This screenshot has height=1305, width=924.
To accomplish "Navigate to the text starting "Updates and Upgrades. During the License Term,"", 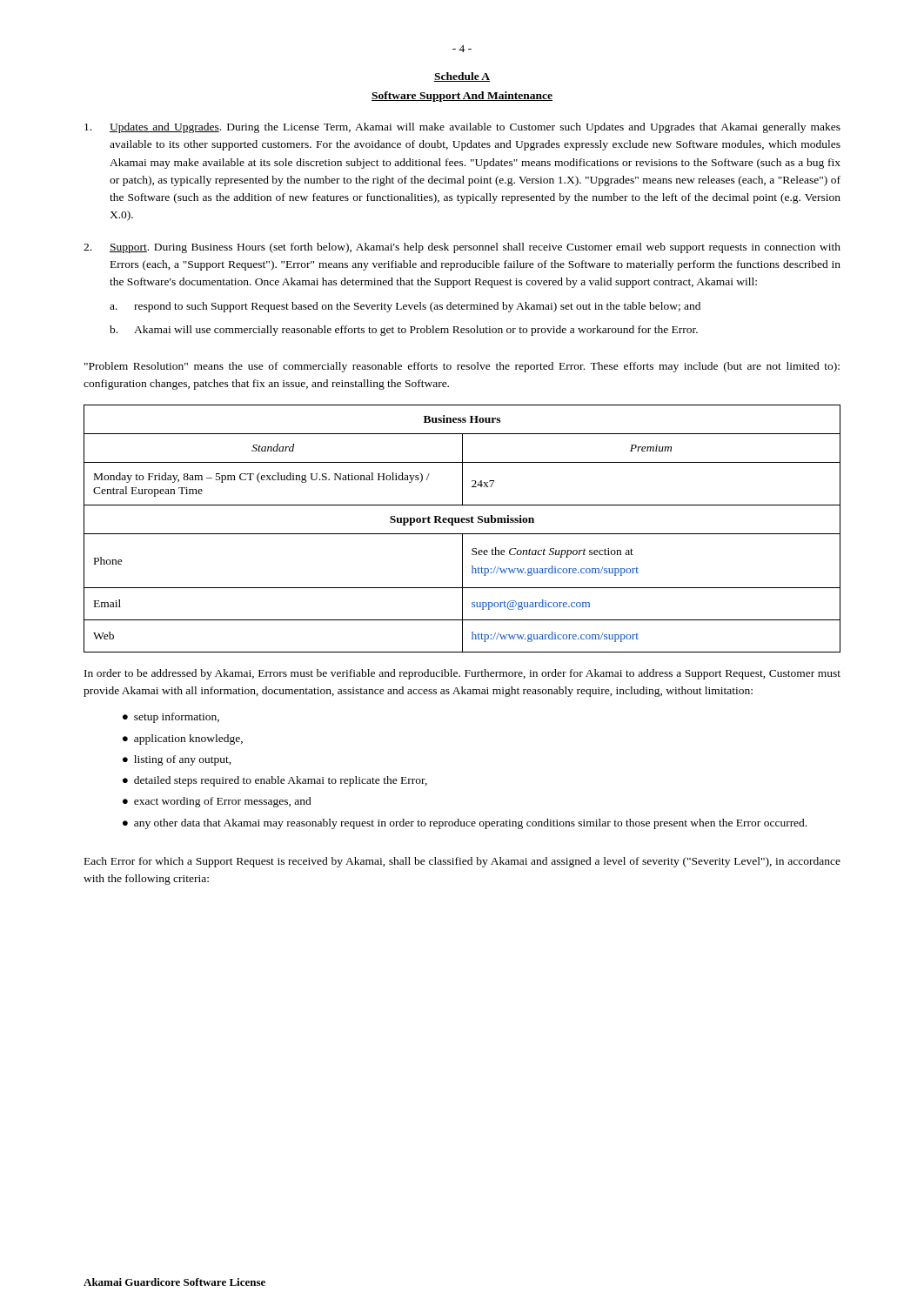I will click(462, 171).
